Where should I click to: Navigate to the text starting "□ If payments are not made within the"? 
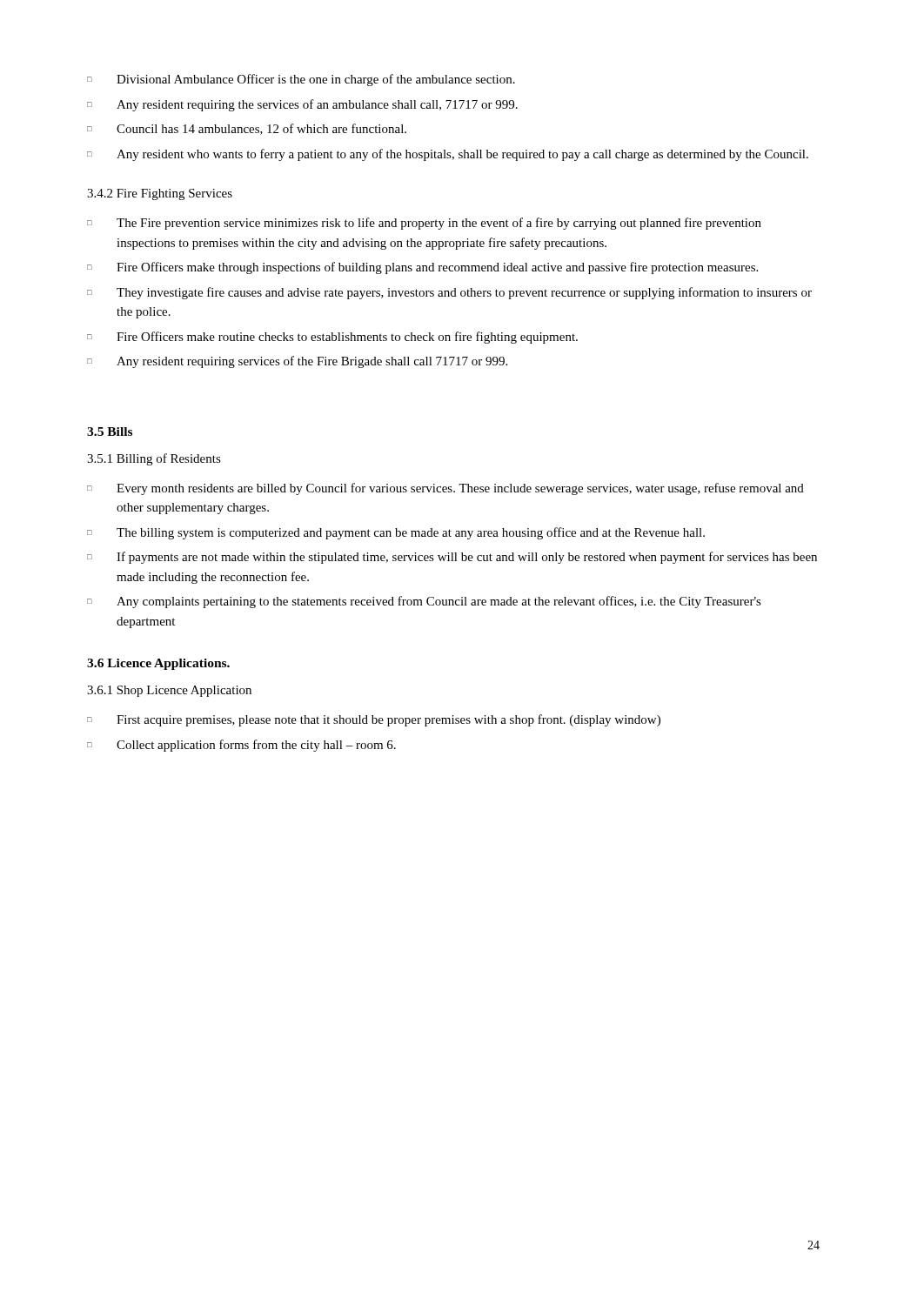[x=453, y=567]
